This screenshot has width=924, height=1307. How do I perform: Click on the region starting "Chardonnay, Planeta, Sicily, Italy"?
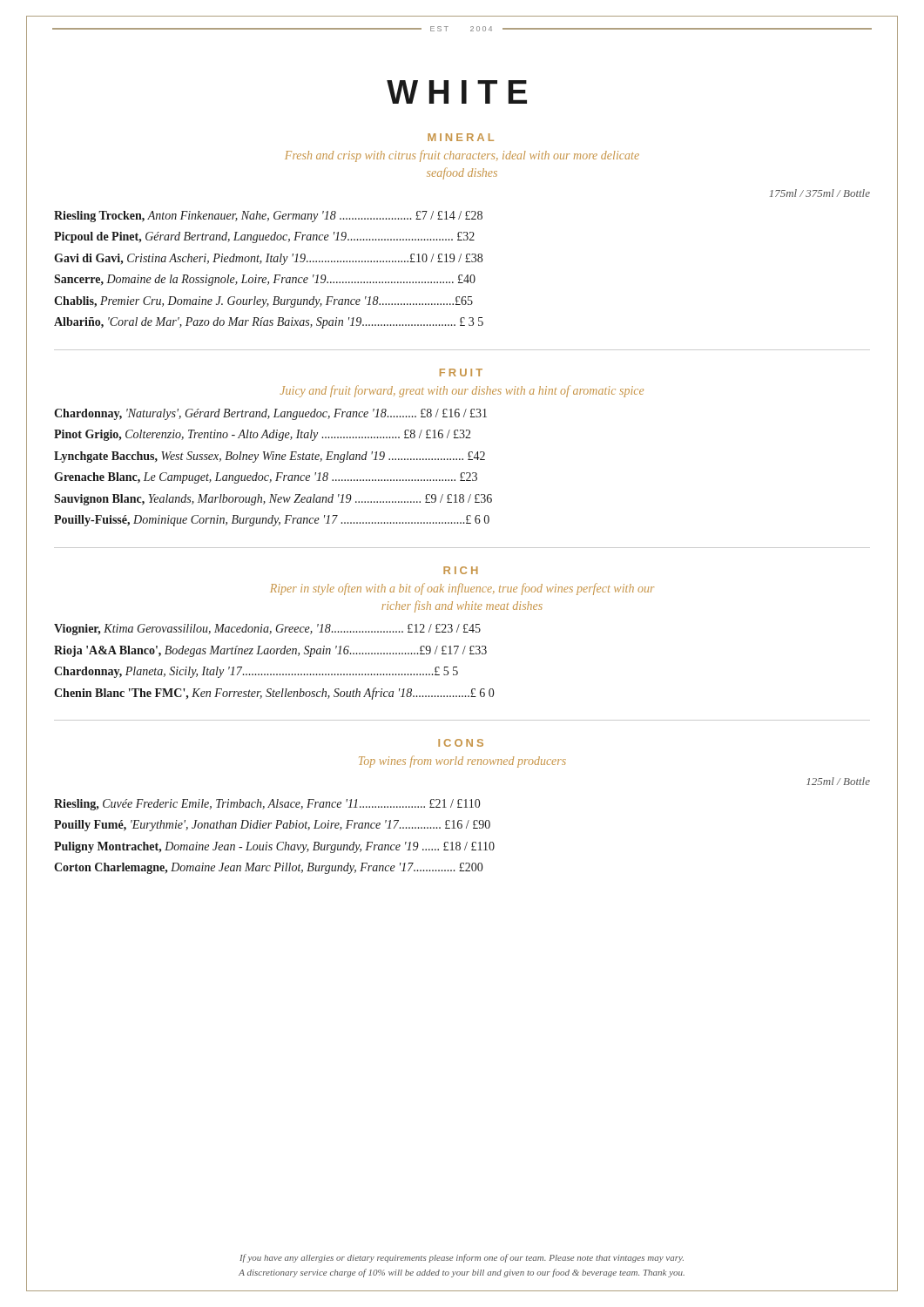pos(256,672)
